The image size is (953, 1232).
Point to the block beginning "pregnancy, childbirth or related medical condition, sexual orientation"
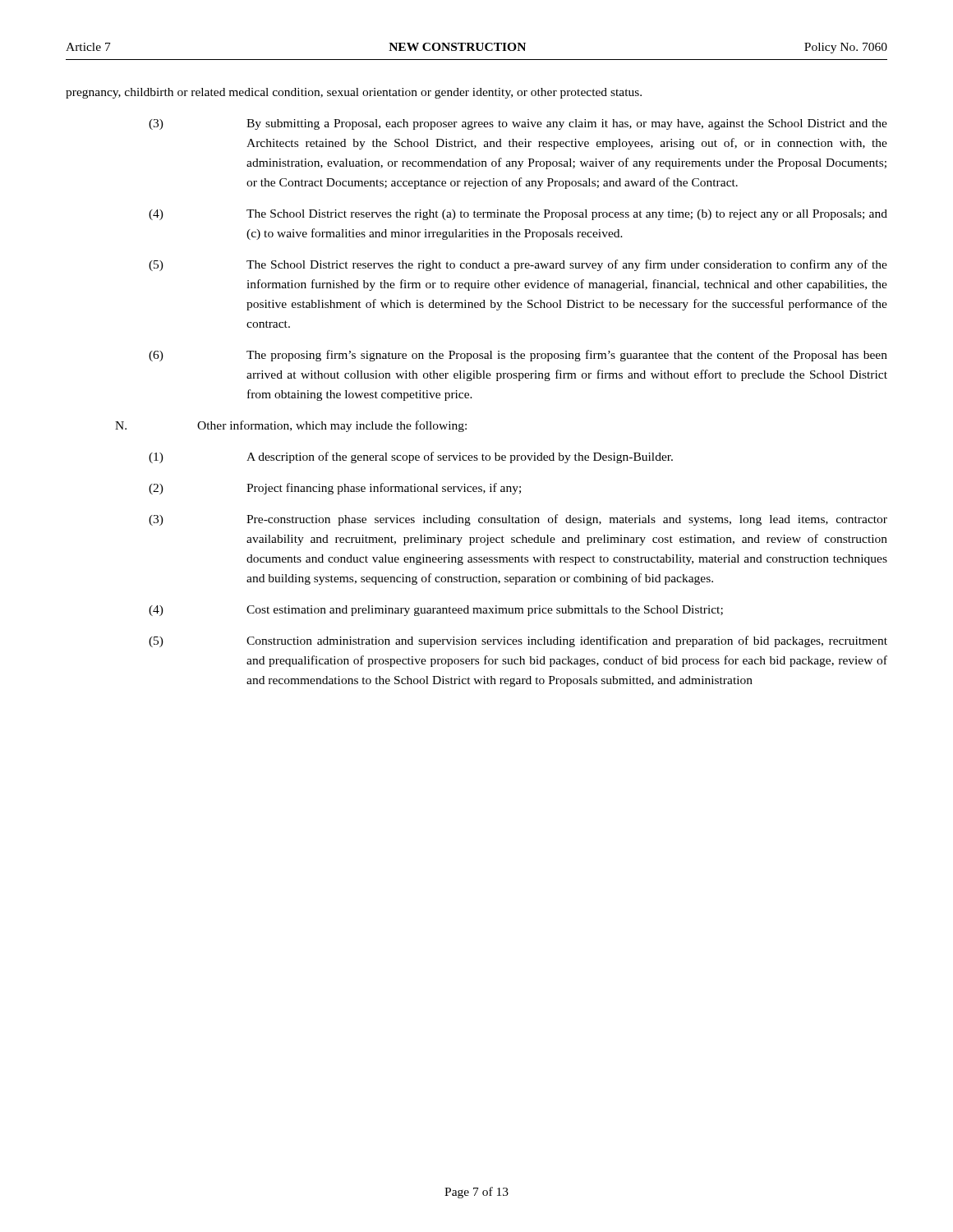354,92
